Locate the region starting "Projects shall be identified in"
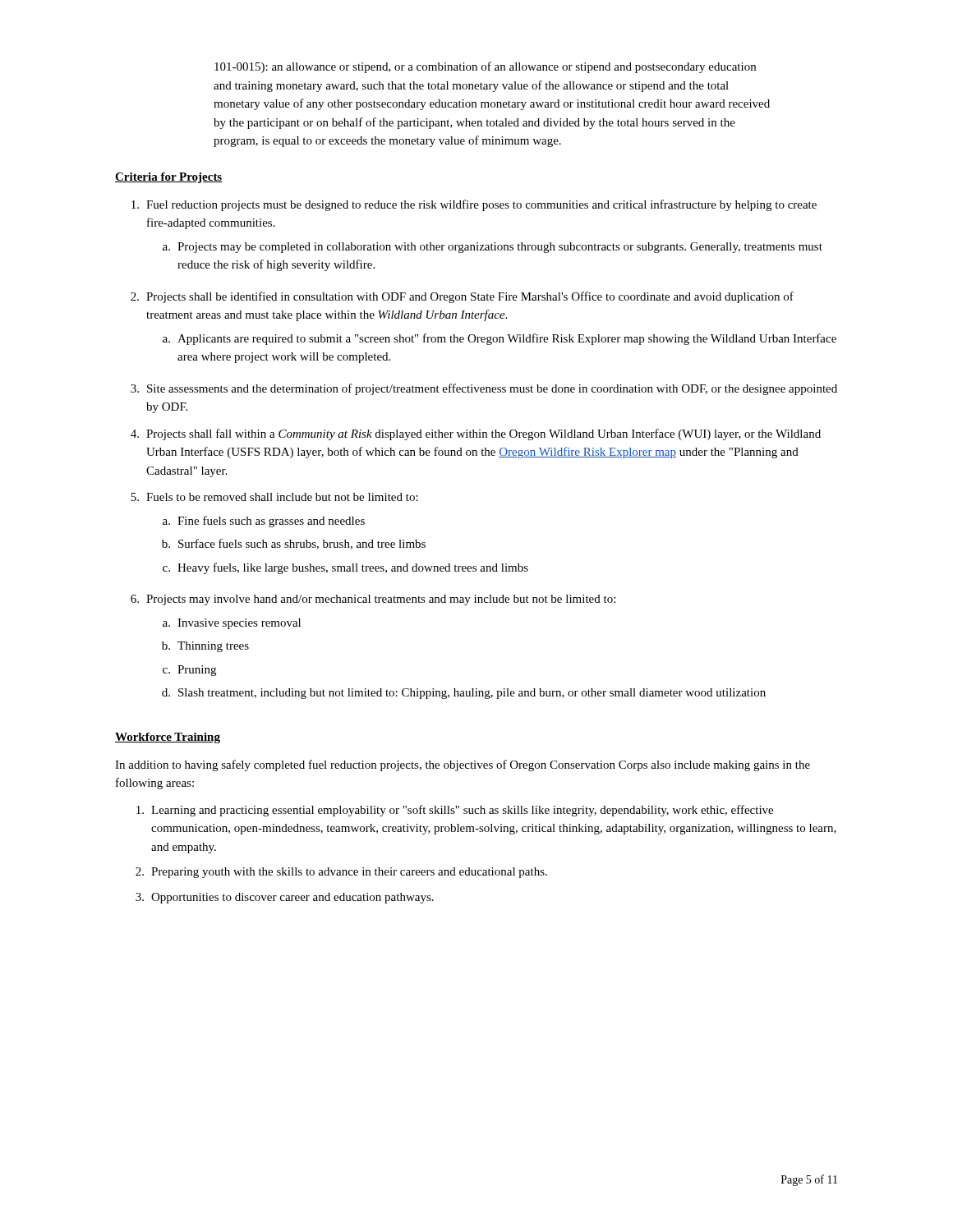 point(492,329)
